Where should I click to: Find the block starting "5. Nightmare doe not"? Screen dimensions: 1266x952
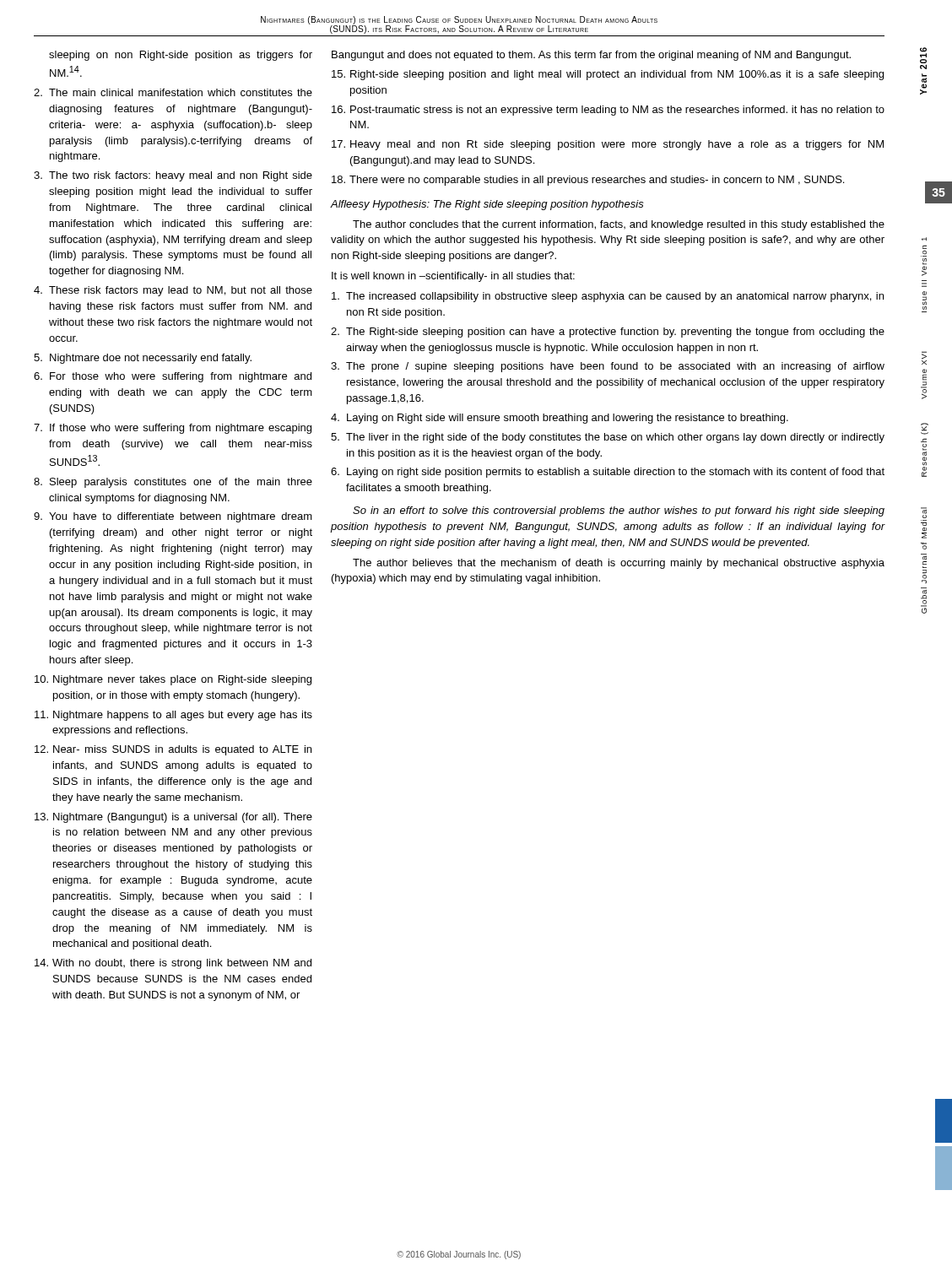pos(143,358)
